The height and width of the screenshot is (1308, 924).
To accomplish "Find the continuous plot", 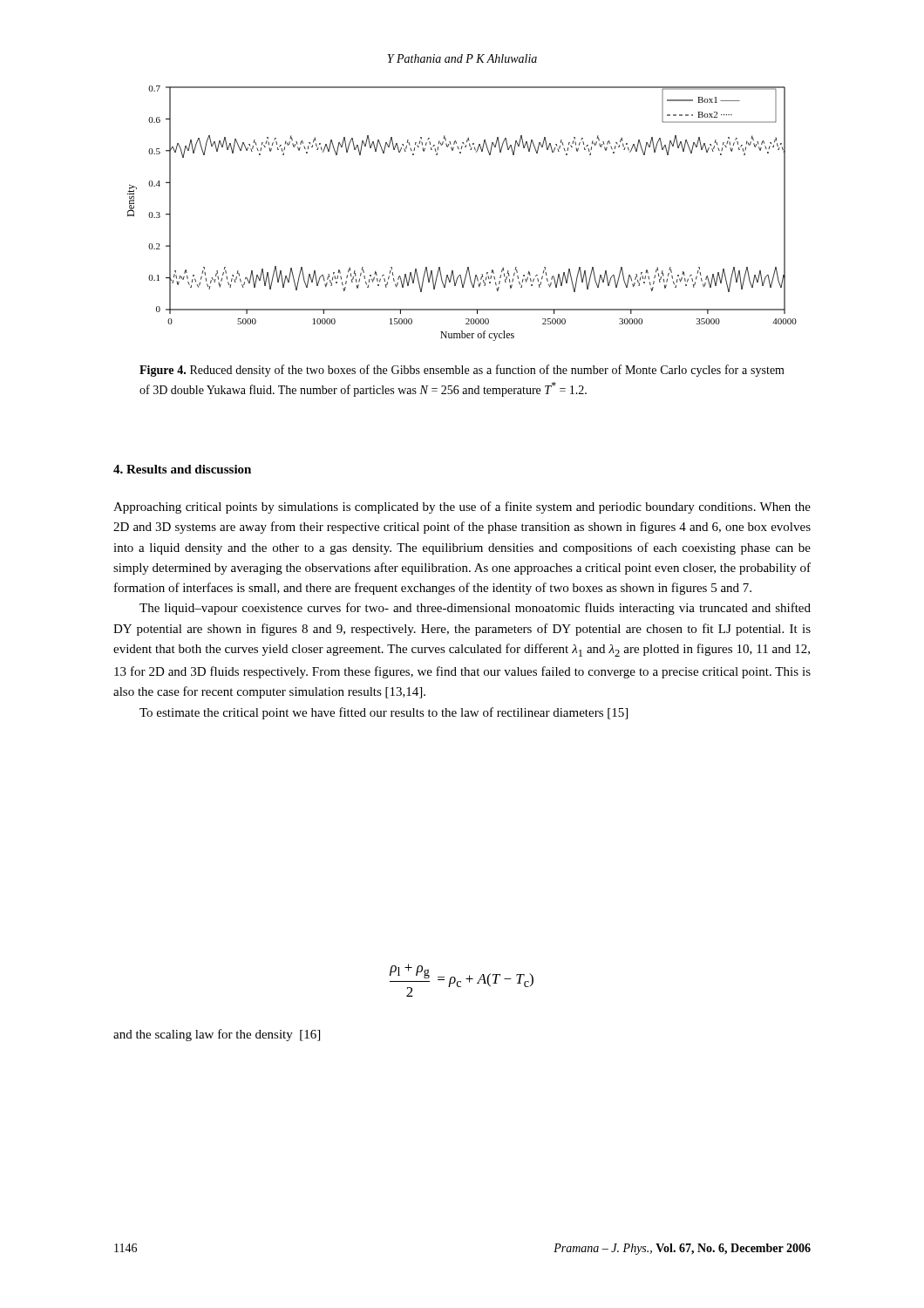I will 462,215.
